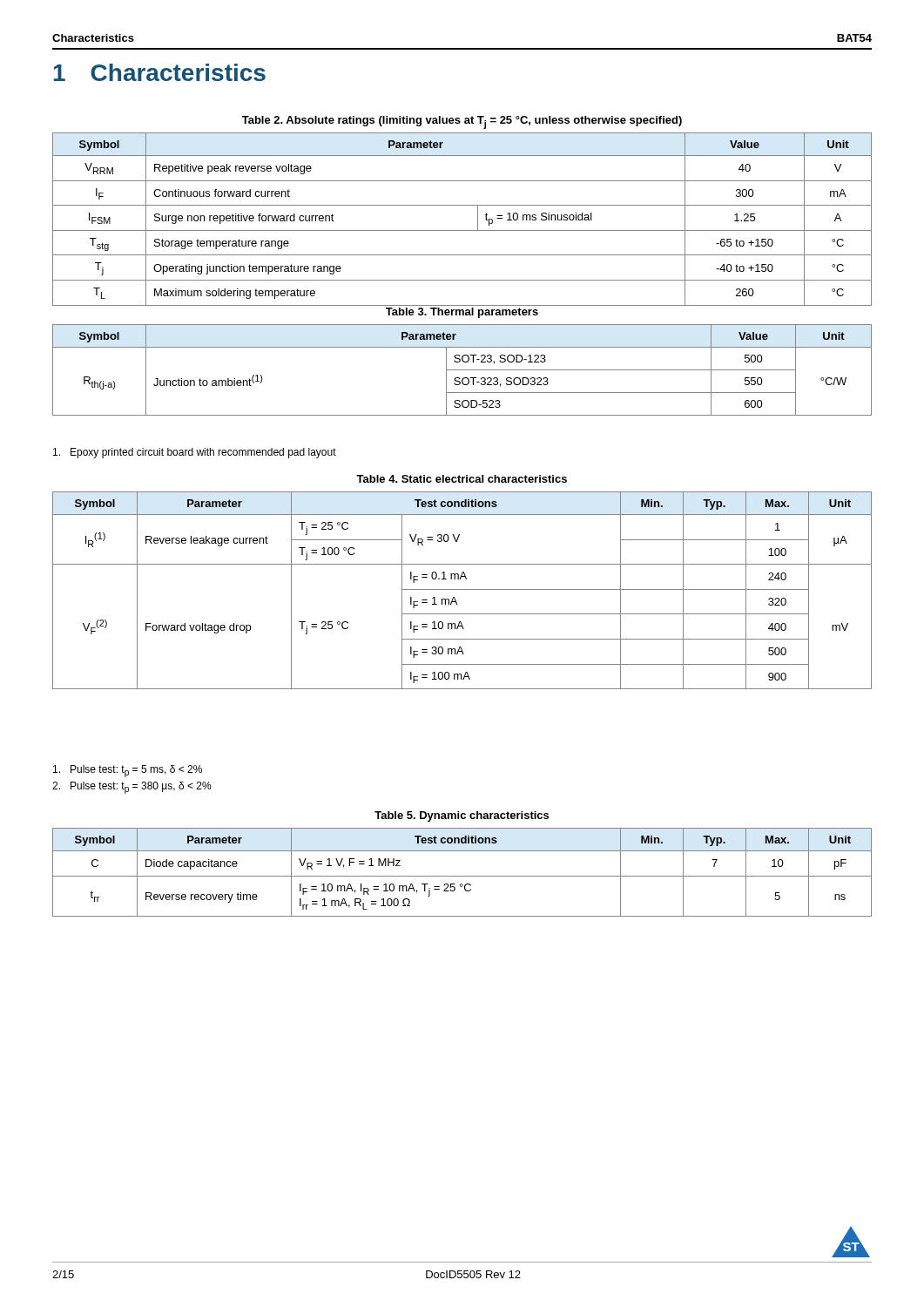Image resolution: width=924 pixels, height=1307 pixels.
Task: Find the table that mentions "t rr"
Action: [x=462, y=872]
